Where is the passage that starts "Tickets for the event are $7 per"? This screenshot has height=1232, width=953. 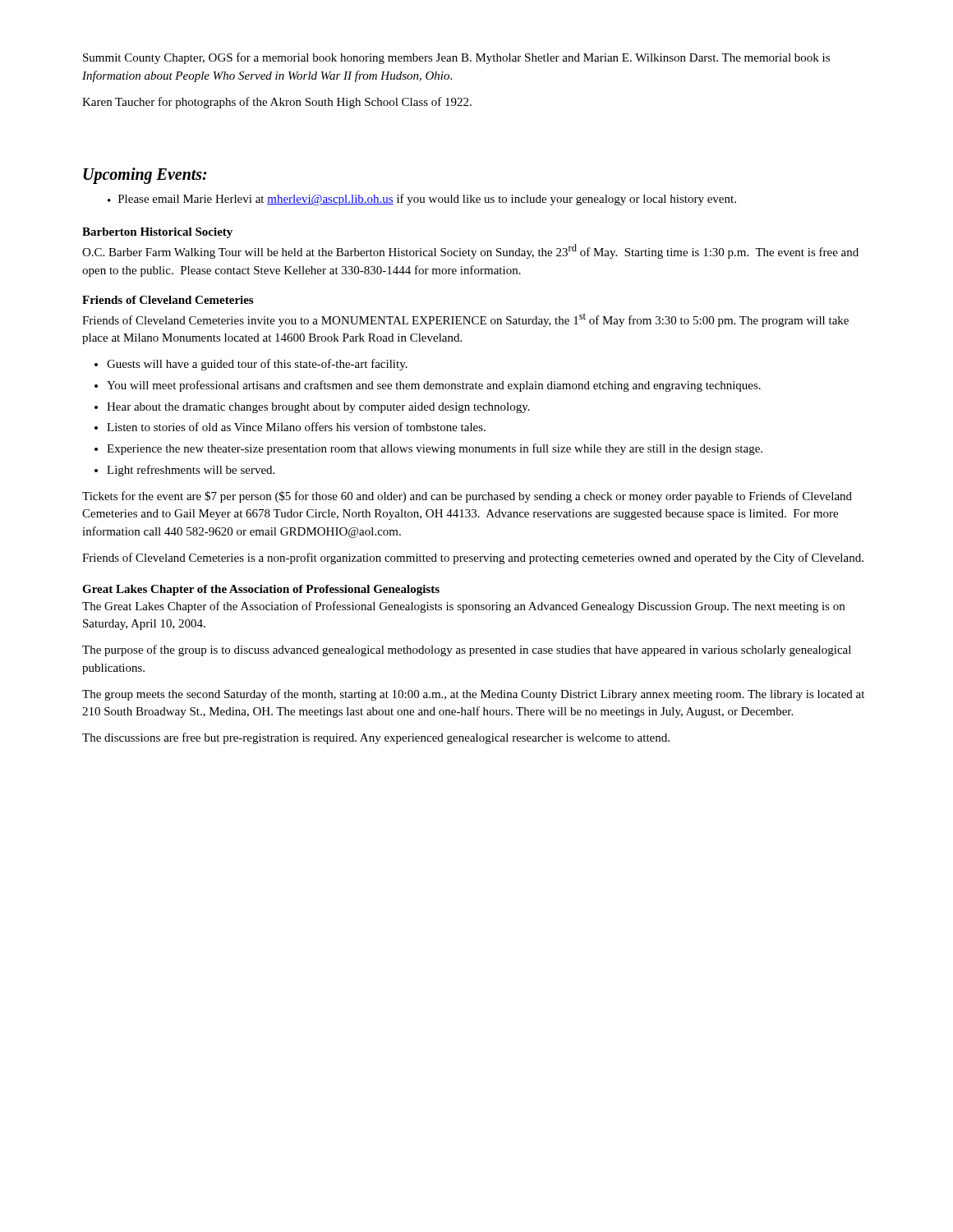click(x=467, y=514)
